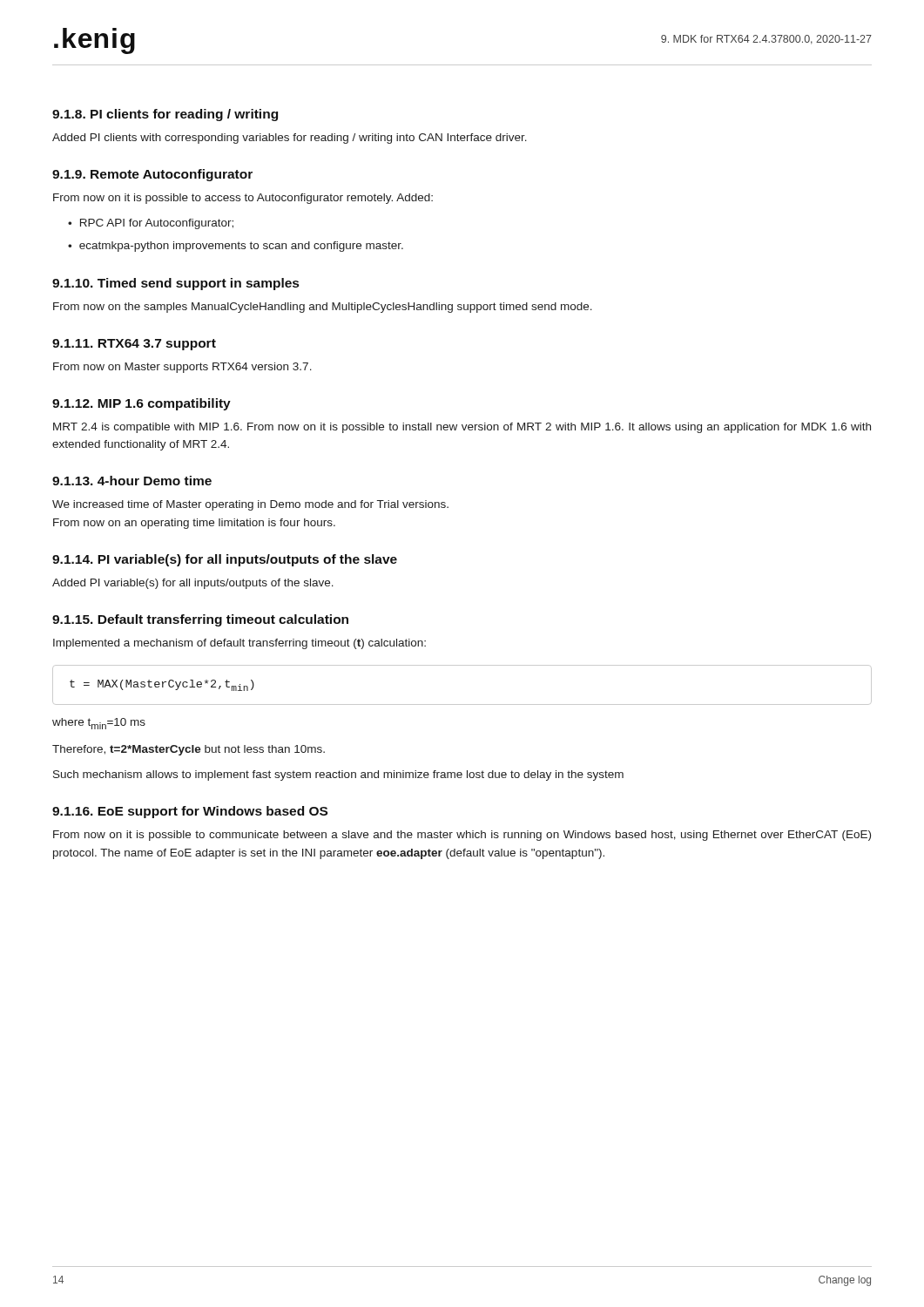
Task: Point to the text block starting "t = MAX(MasterCycle*2,tmin)"
Action: tap(462, 685)
